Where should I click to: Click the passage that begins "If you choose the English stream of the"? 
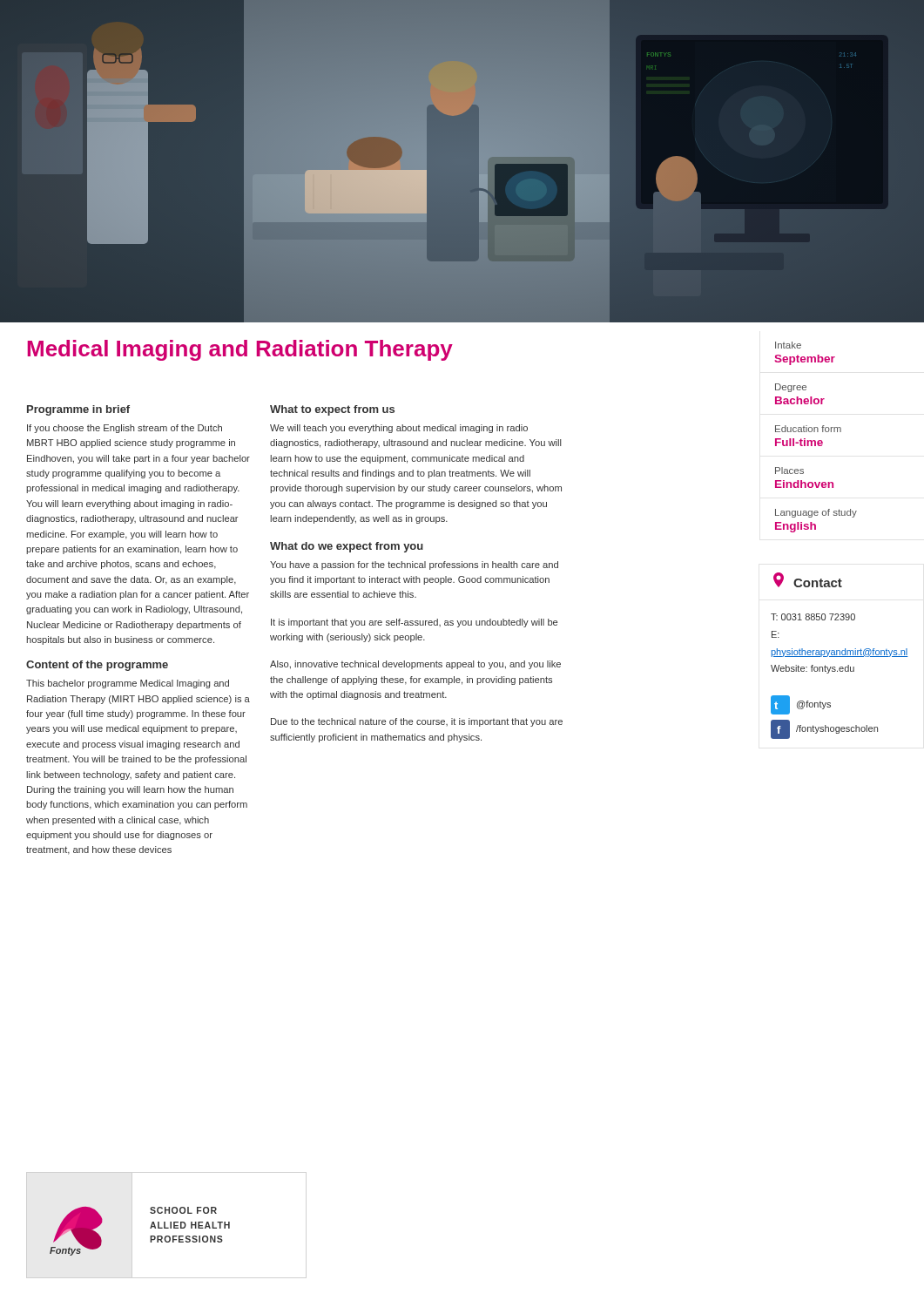click(x=138, y=534)
